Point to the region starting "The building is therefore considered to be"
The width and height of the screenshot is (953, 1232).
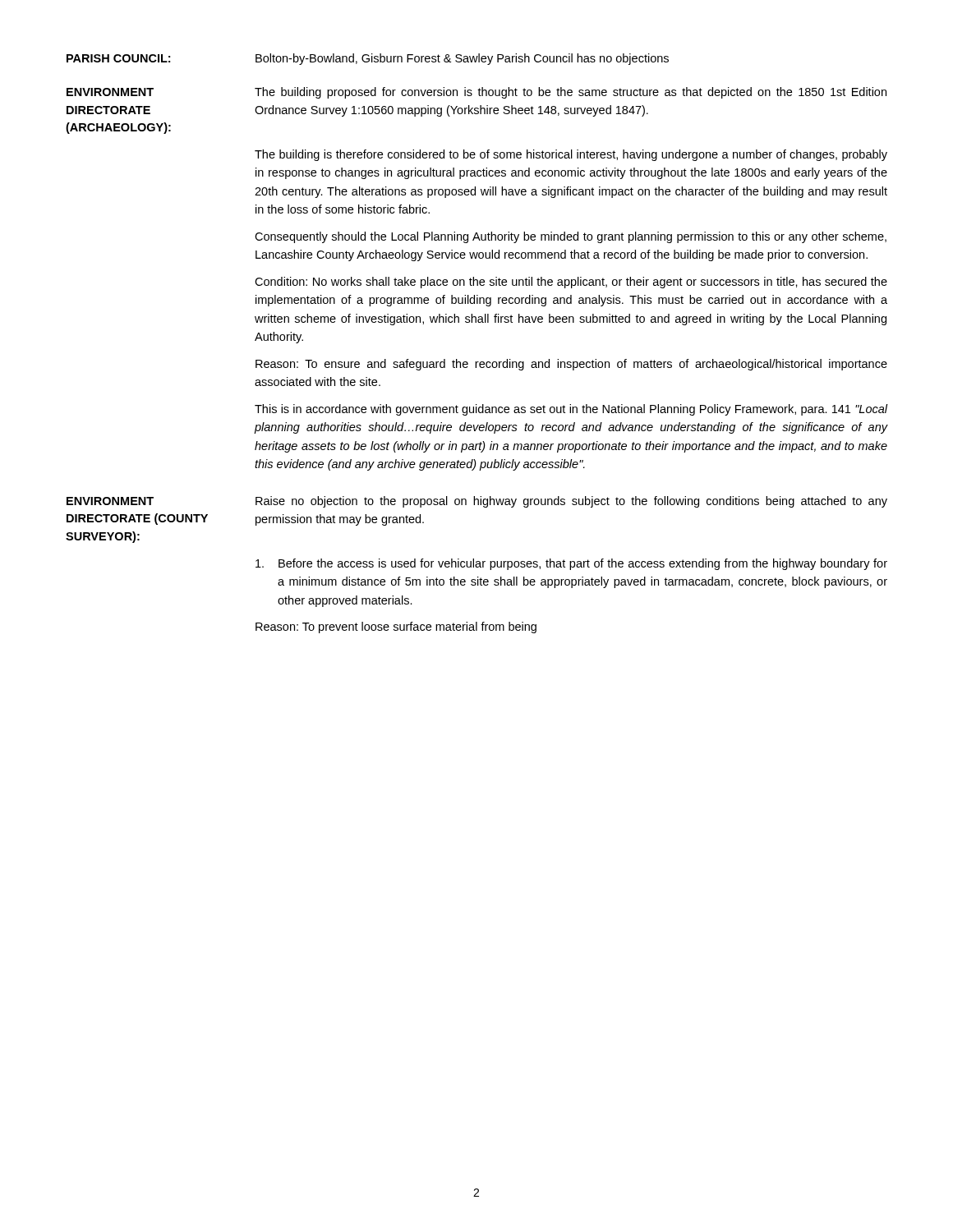pyautogui.click(x=571, y=182)
